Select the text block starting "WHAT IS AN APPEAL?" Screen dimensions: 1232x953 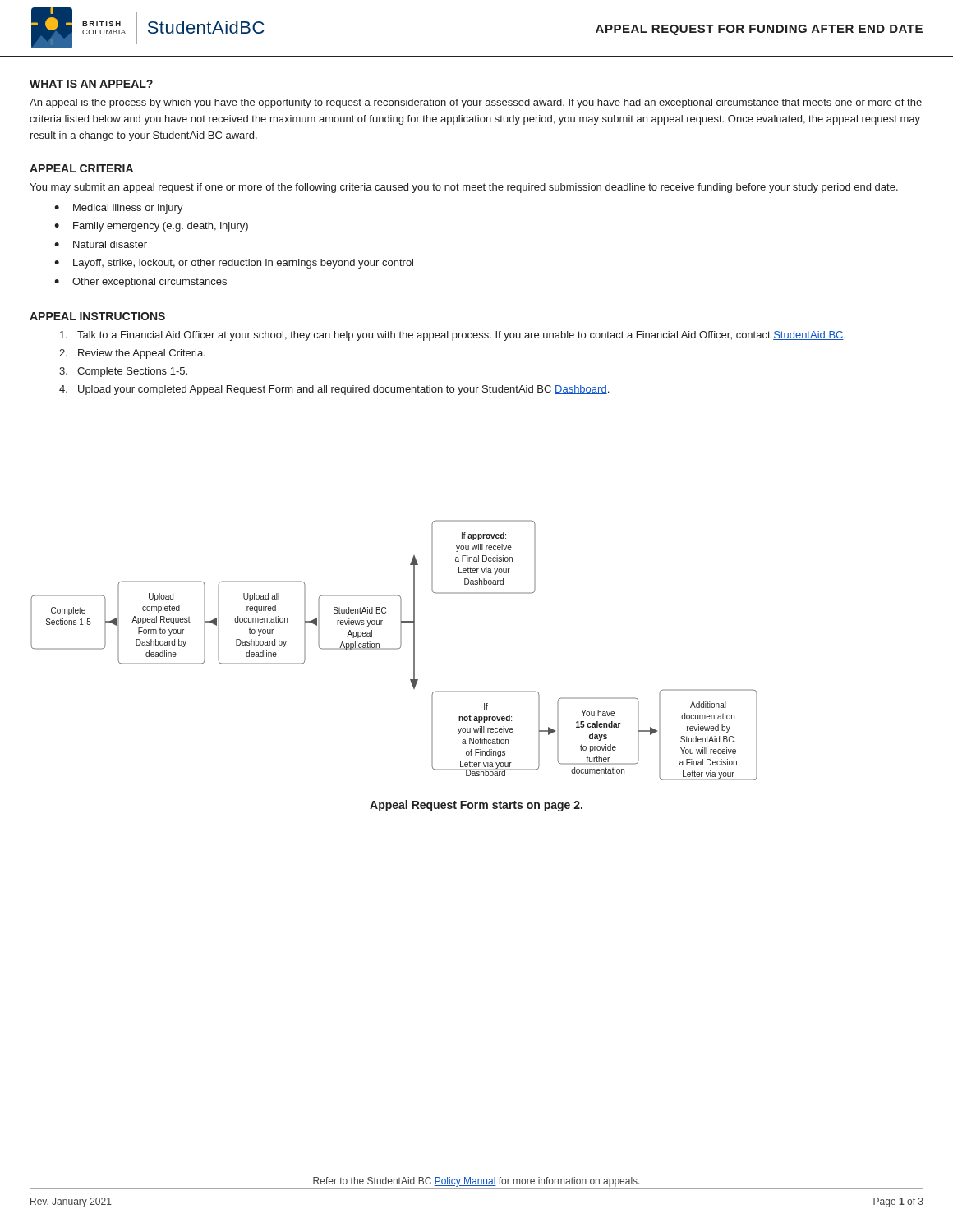pyautogui.click(x=91, y=84)
